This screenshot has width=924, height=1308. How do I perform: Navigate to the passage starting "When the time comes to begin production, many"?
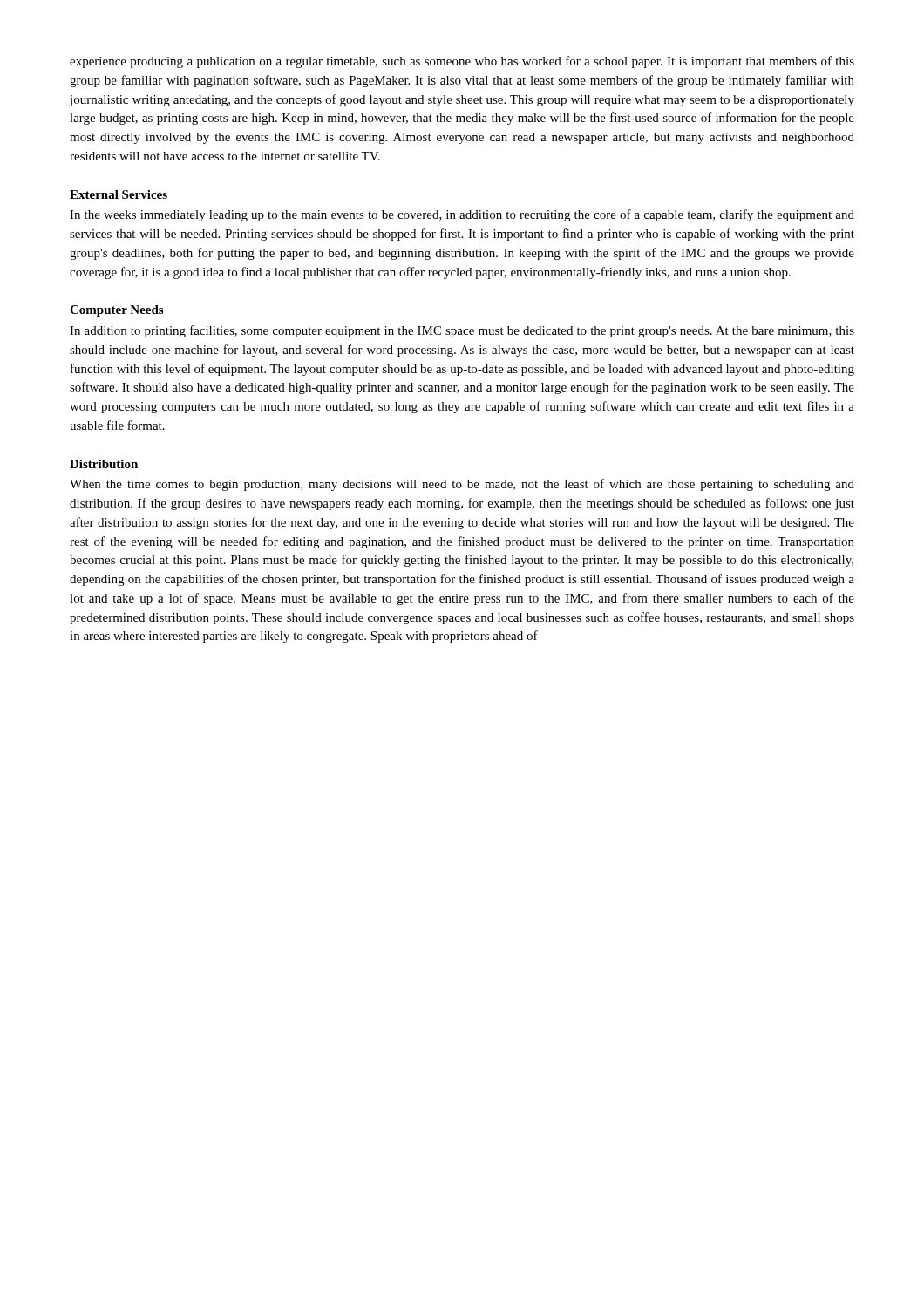pyautogui.click(x=462, y=561)
